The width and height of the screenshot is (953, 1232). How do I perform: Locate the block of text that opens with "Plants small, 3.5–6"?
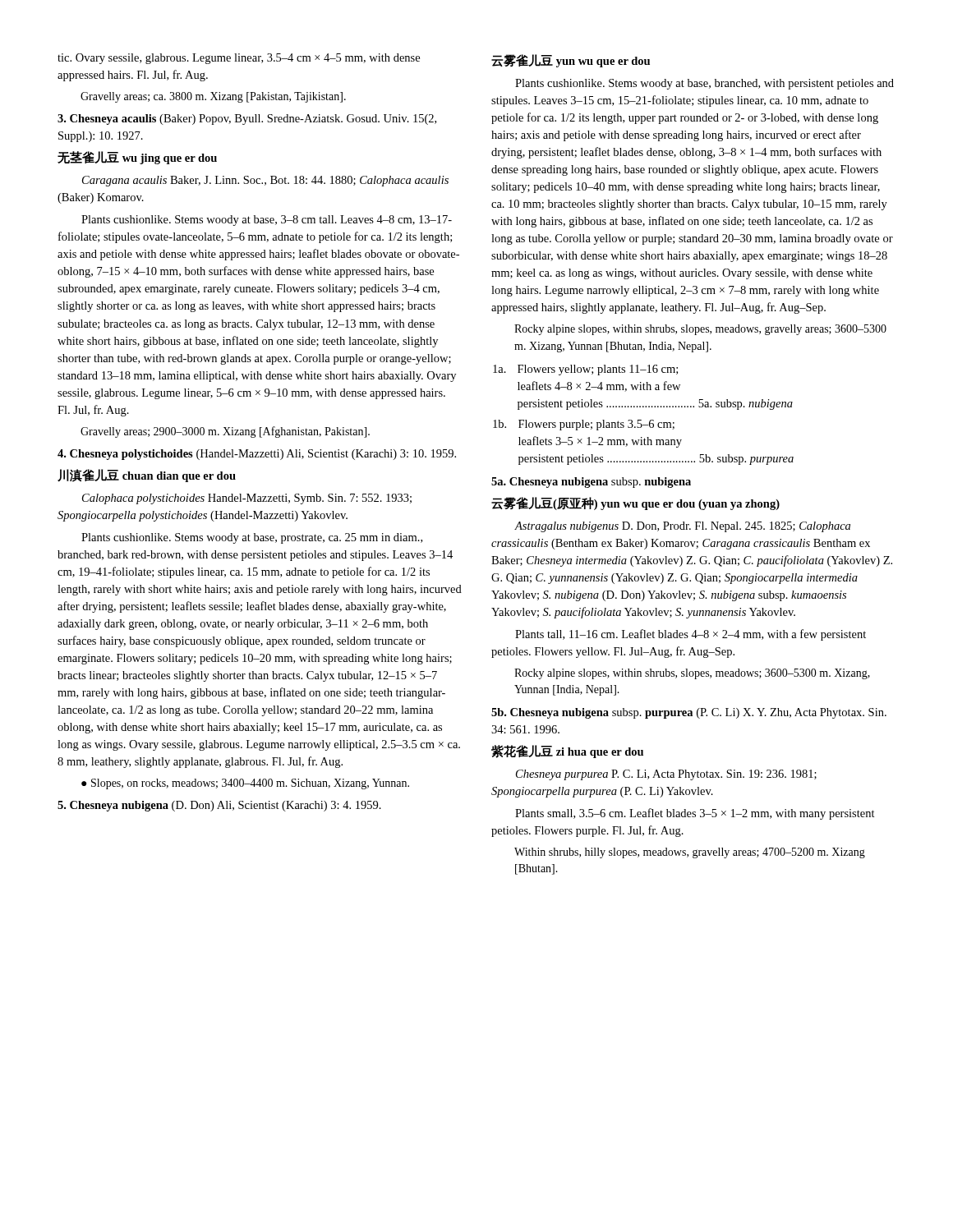pos(693,822)
